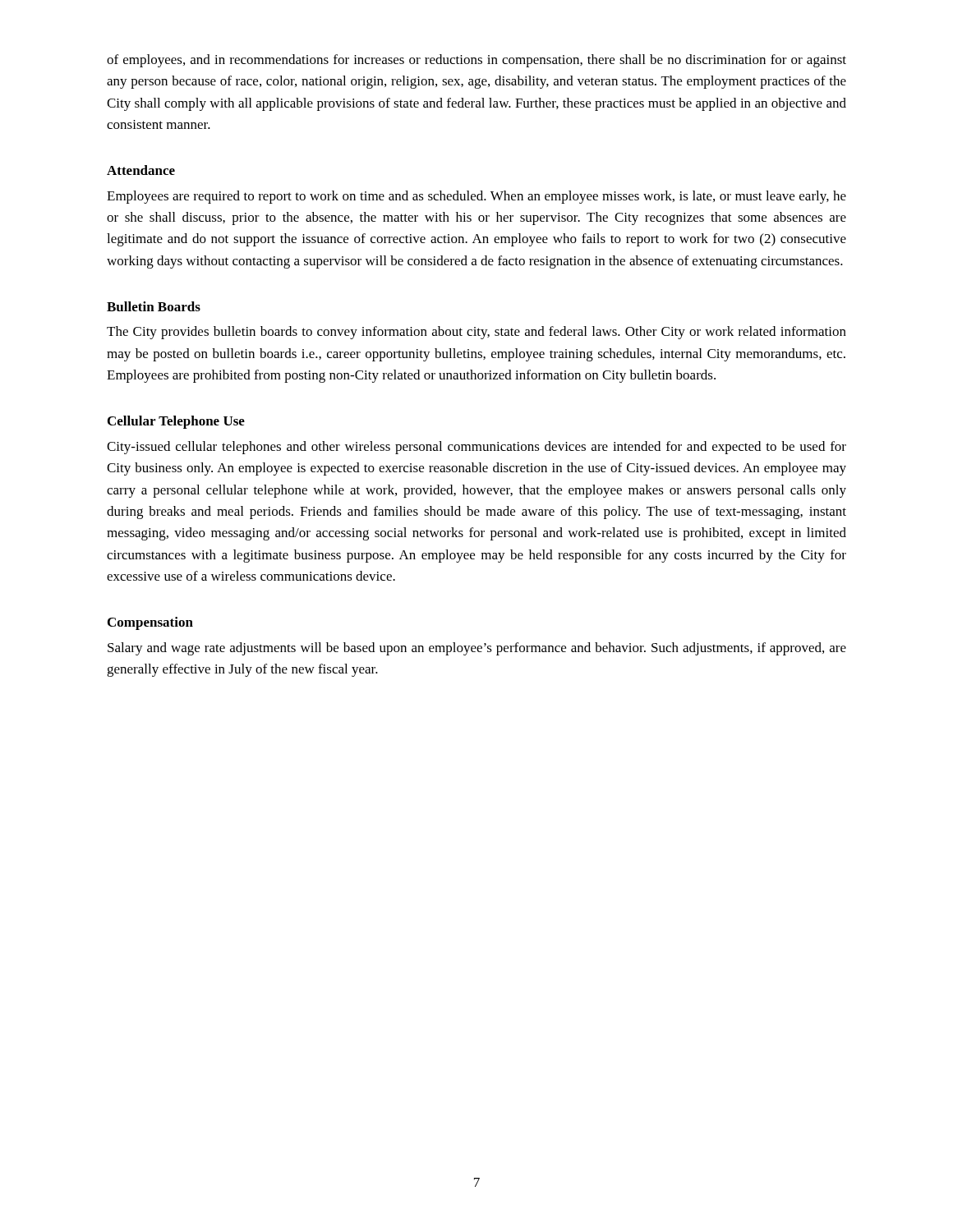Select the text starting "The City provides bulletin boards to convey information"

click(476, 353)
